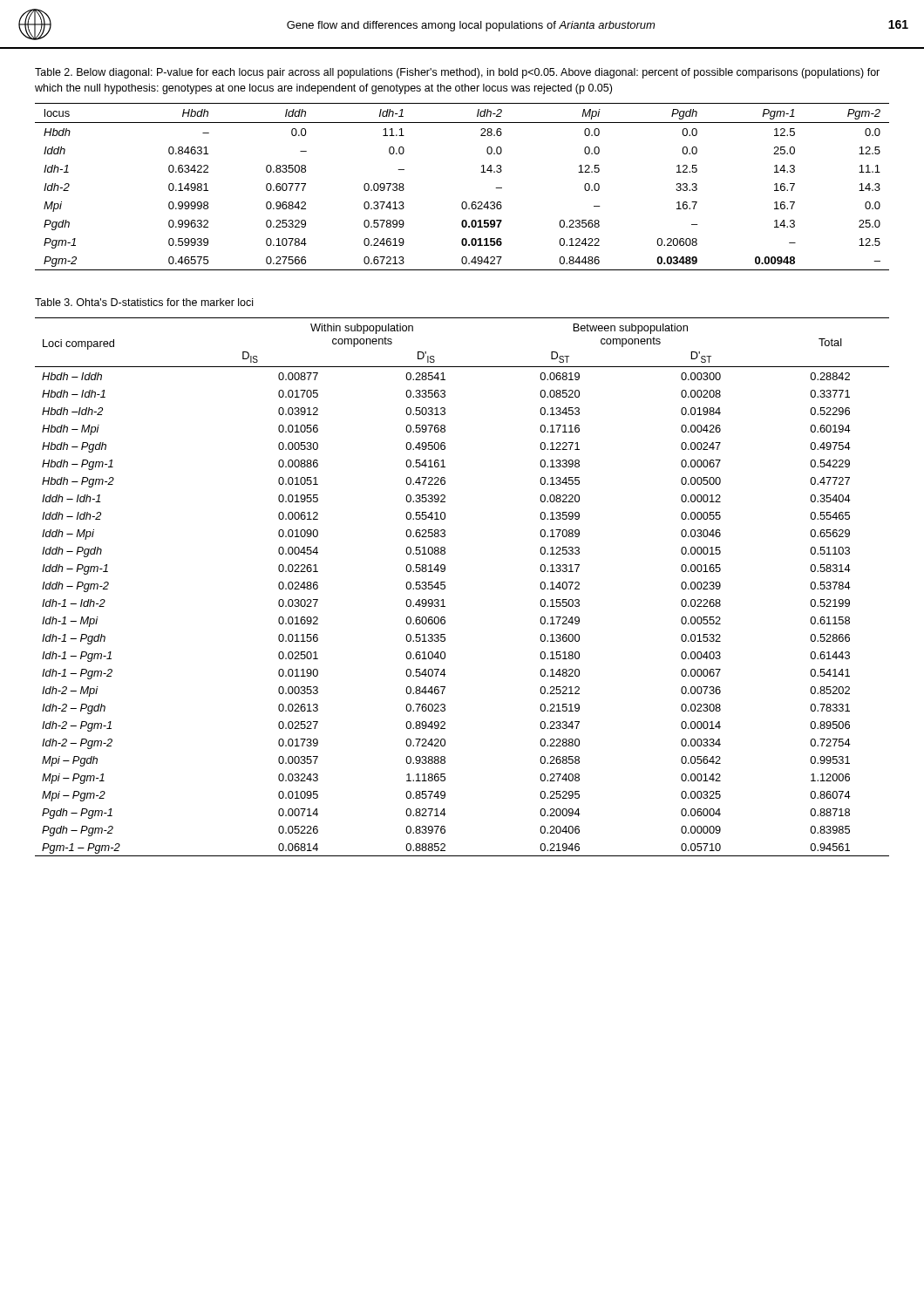Image resolution: width=924 pixels, height=1308 pixels.
Task: Select the table that reads "Iddh – Pgdh"
Action: coord(462,587)
